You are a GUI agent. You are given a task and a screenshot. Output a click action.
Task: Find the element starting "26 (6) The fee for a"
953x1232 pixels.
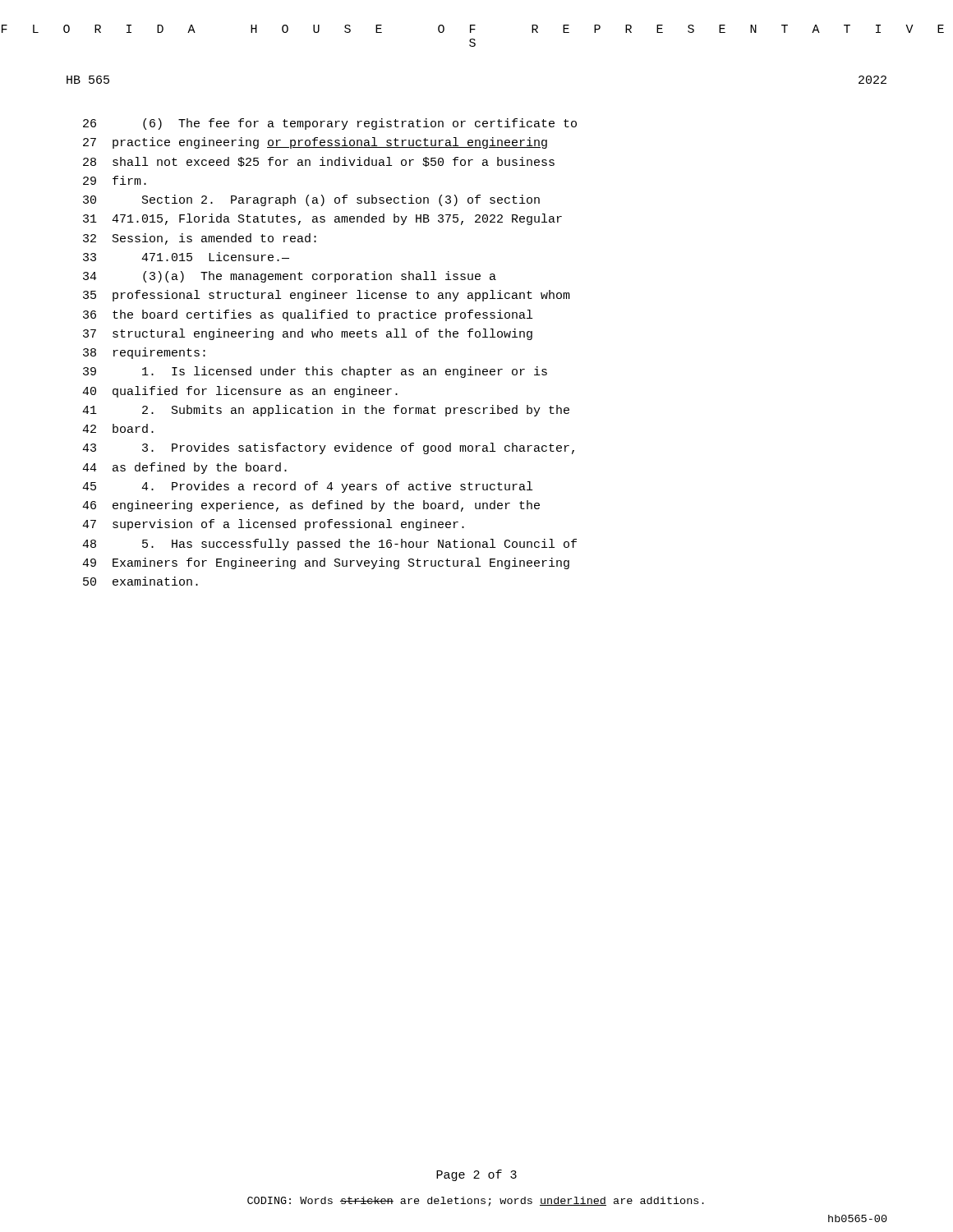[x=476, y=124]
